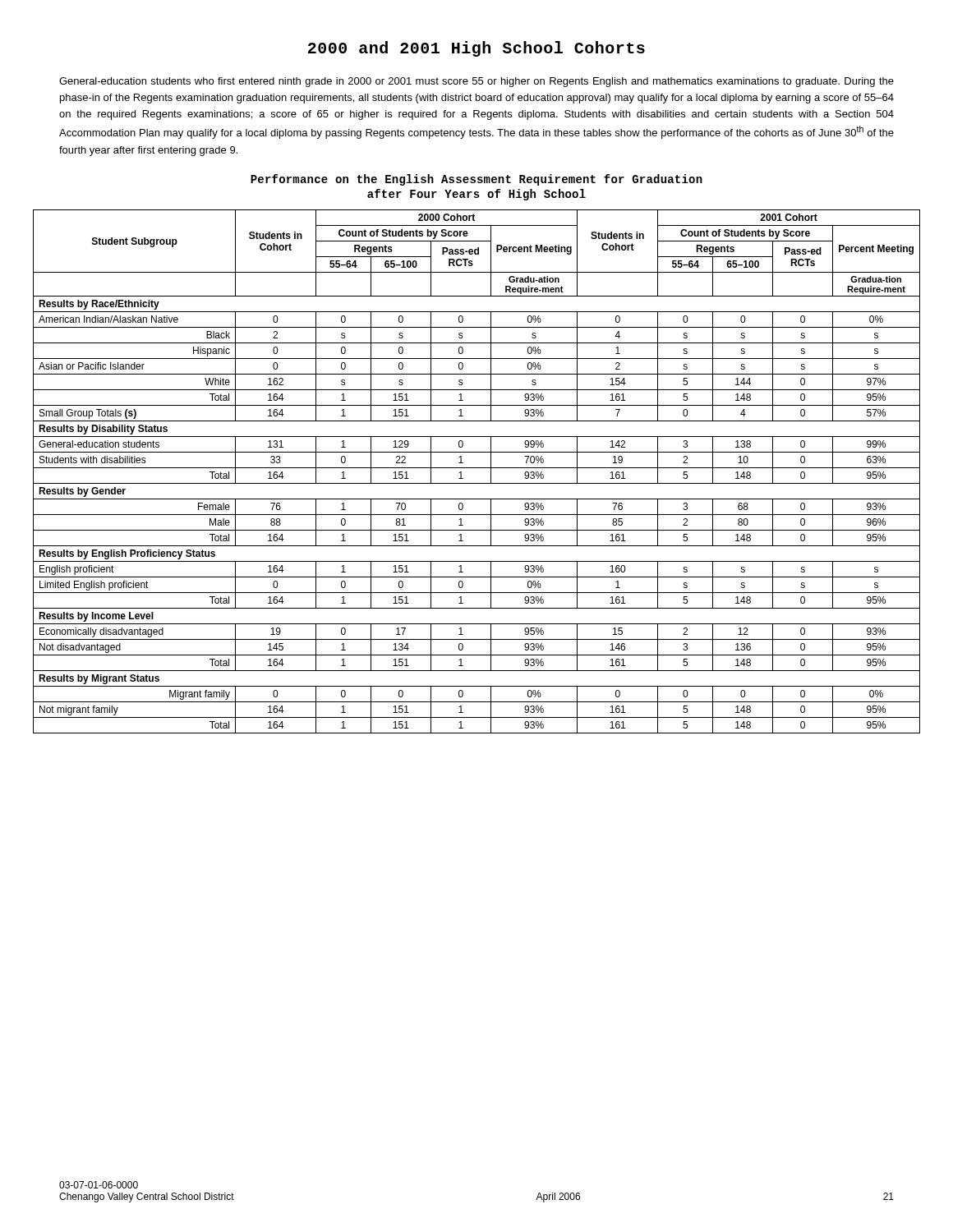The image size is (953, 1232).
Task: Locate the region starting "Performance on the"
Action: tap(476, 180)
